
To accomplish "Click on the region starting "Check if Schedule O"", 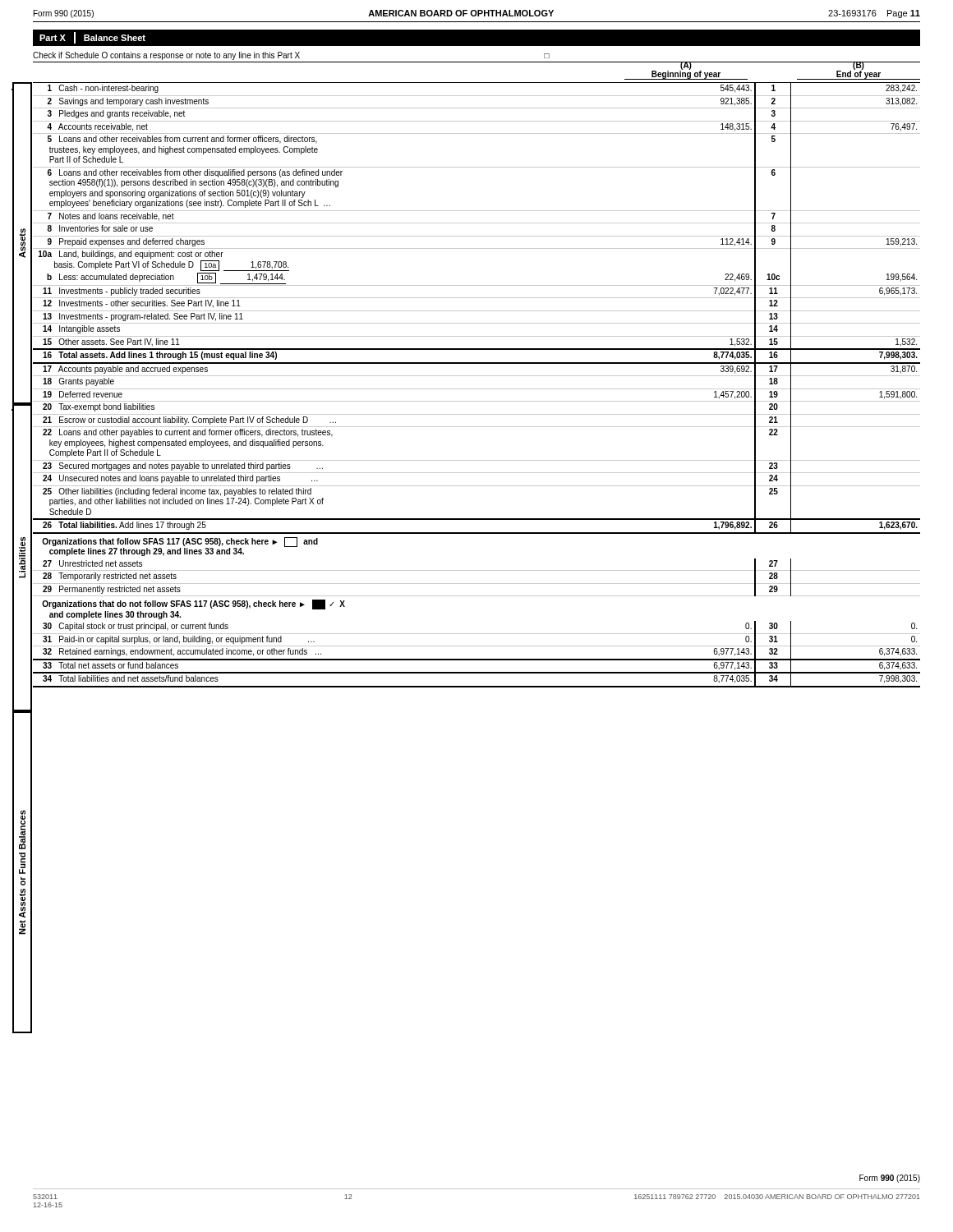I will [291, 55].
